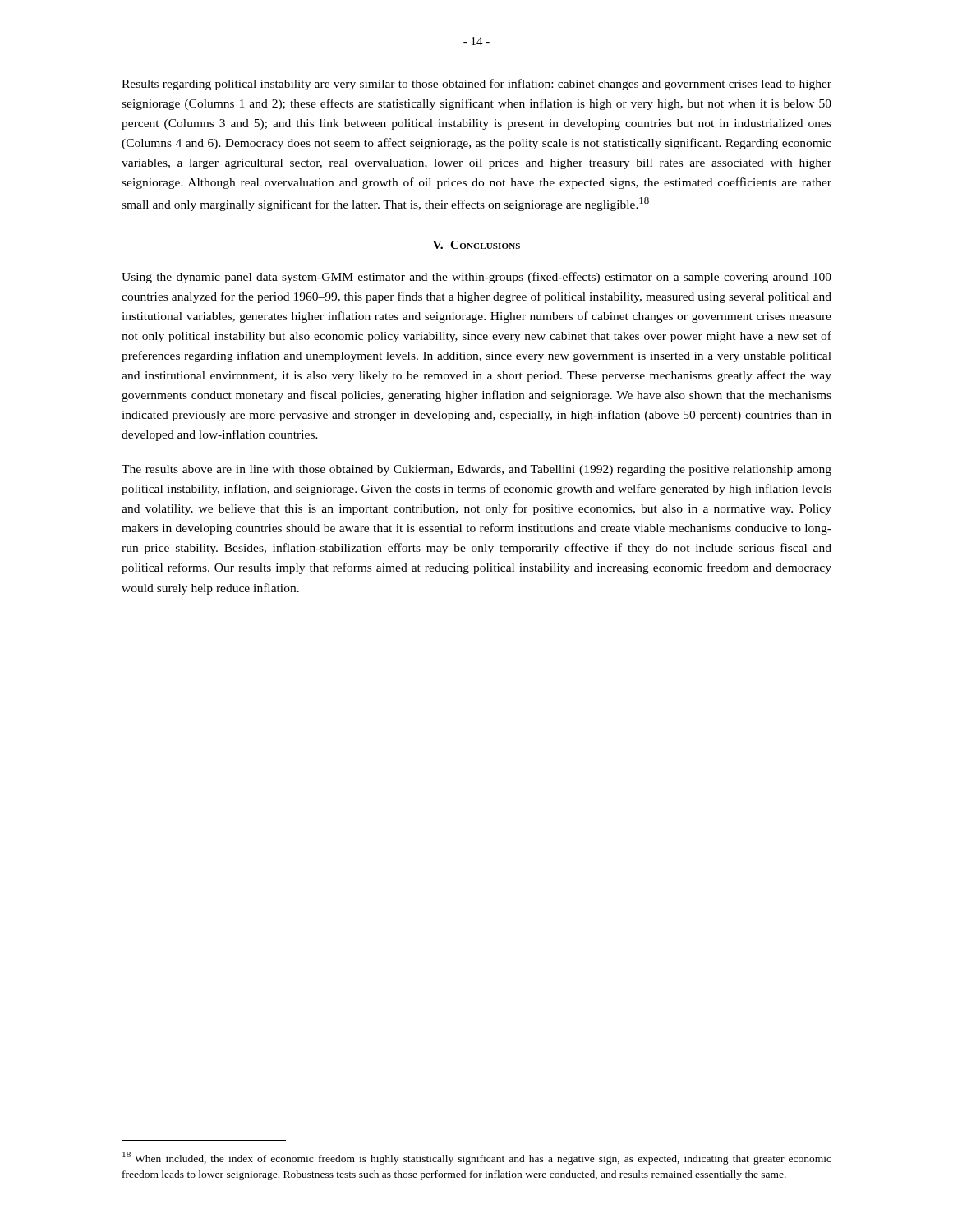The image size is (953, 1232).
Task: Locate the region starting "Results regarding political"
Action: tap(476, 144)
